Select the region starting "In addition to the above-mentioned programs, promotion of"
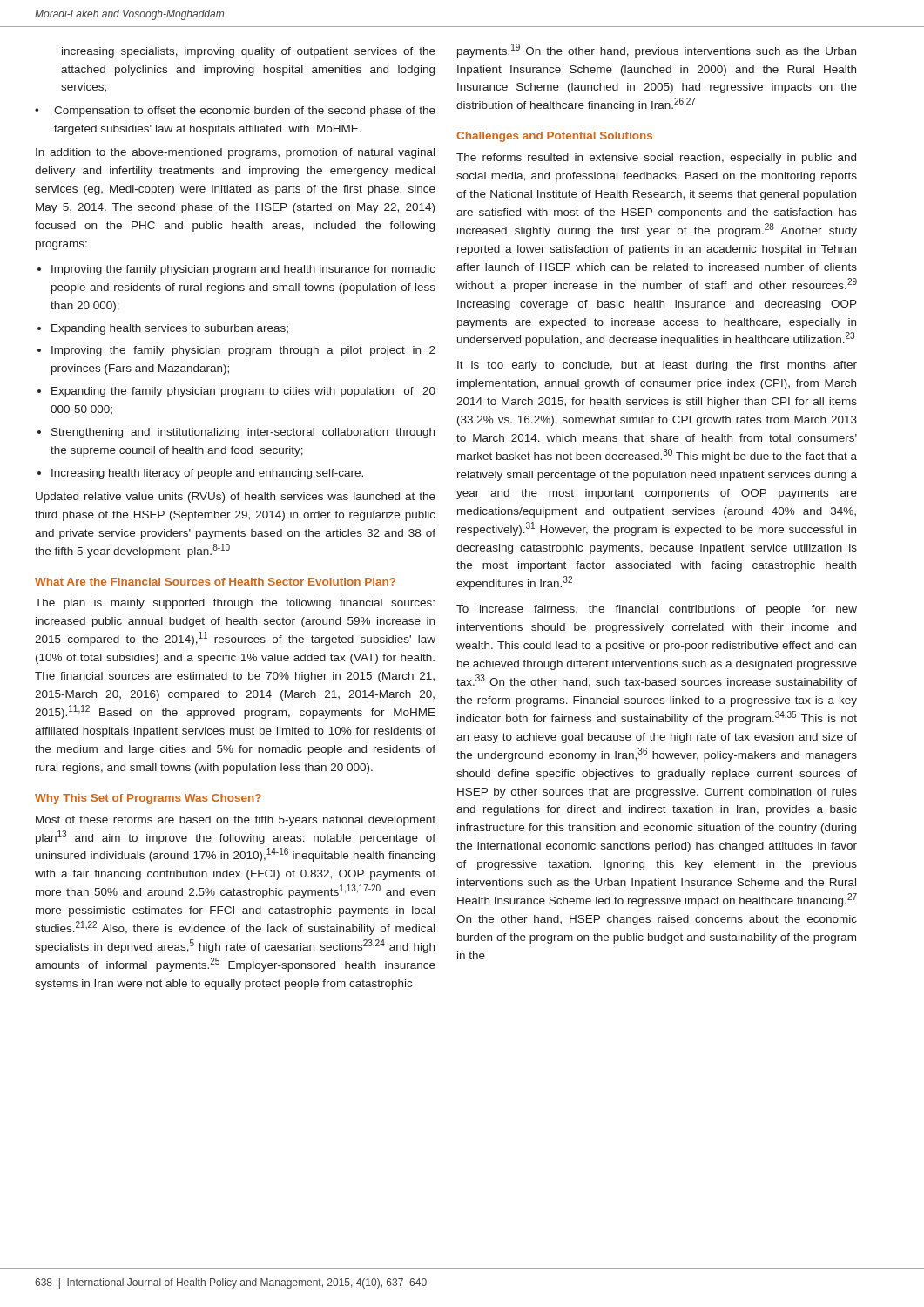 [235, 199]
